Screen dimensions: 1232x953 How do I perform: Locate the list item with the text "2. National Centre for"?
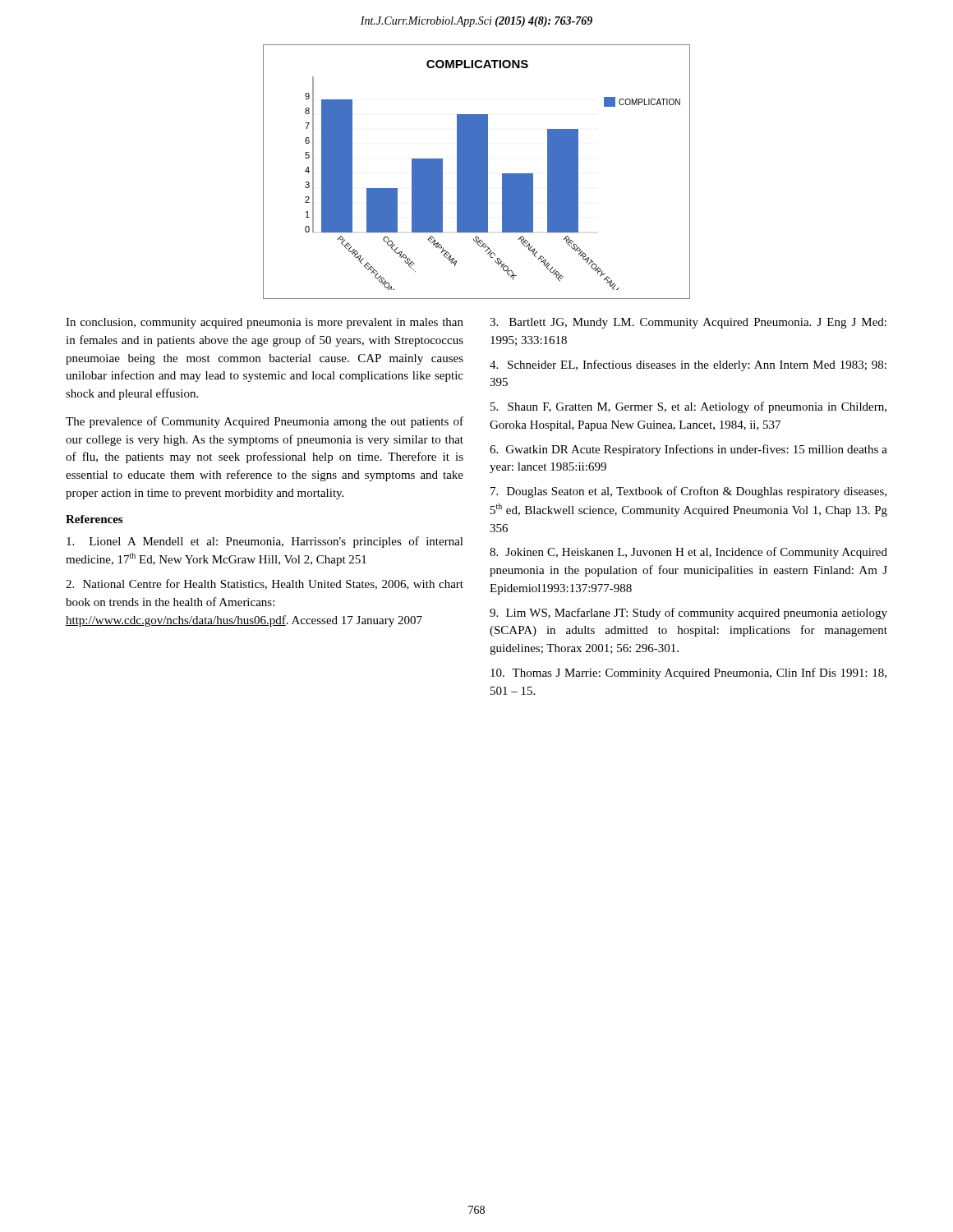coord(265,602)
